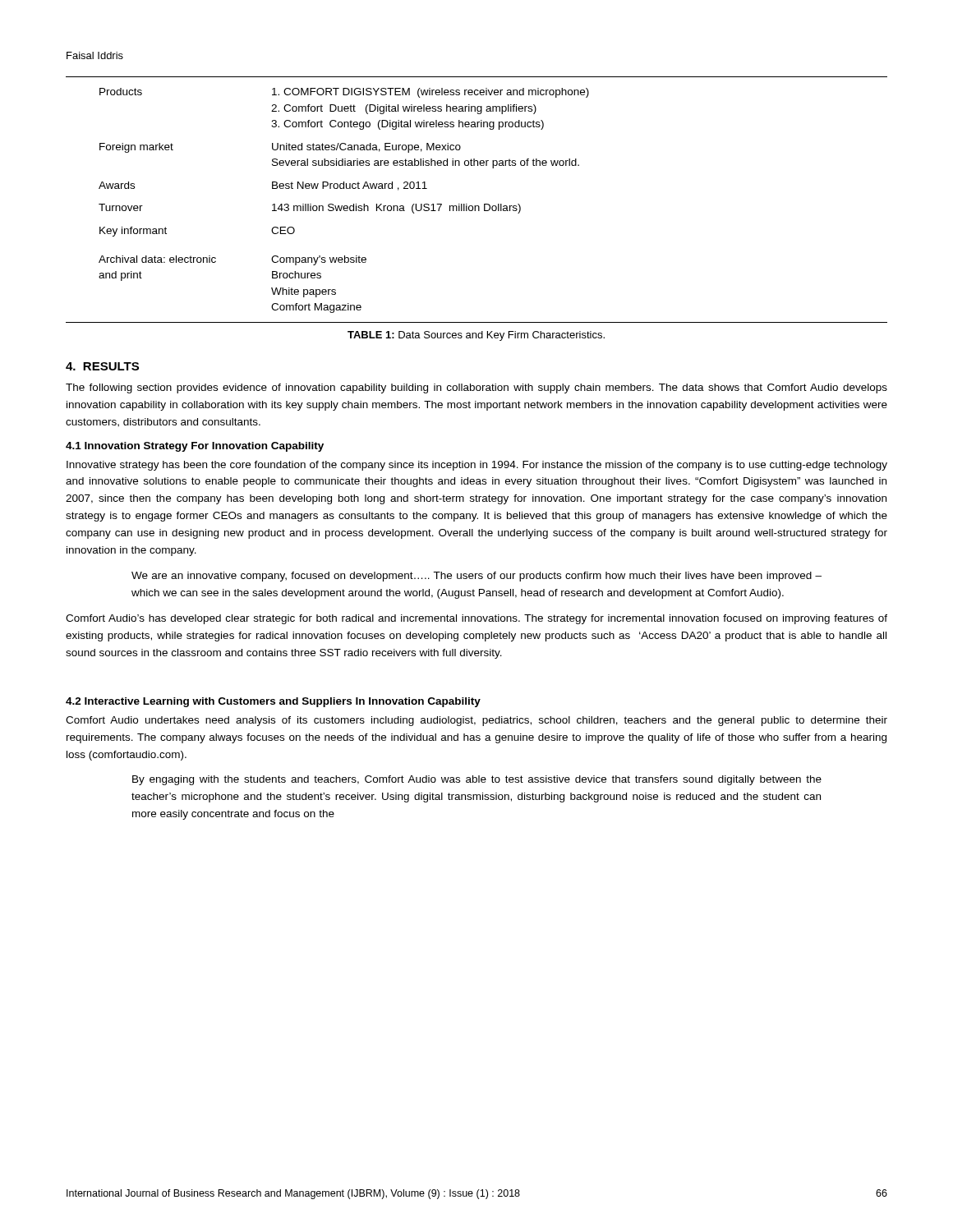The width and height of the screenshot is (953, 1232).
Task: Find the passage starting "4. RESULTS"
Action: point(103,366)
